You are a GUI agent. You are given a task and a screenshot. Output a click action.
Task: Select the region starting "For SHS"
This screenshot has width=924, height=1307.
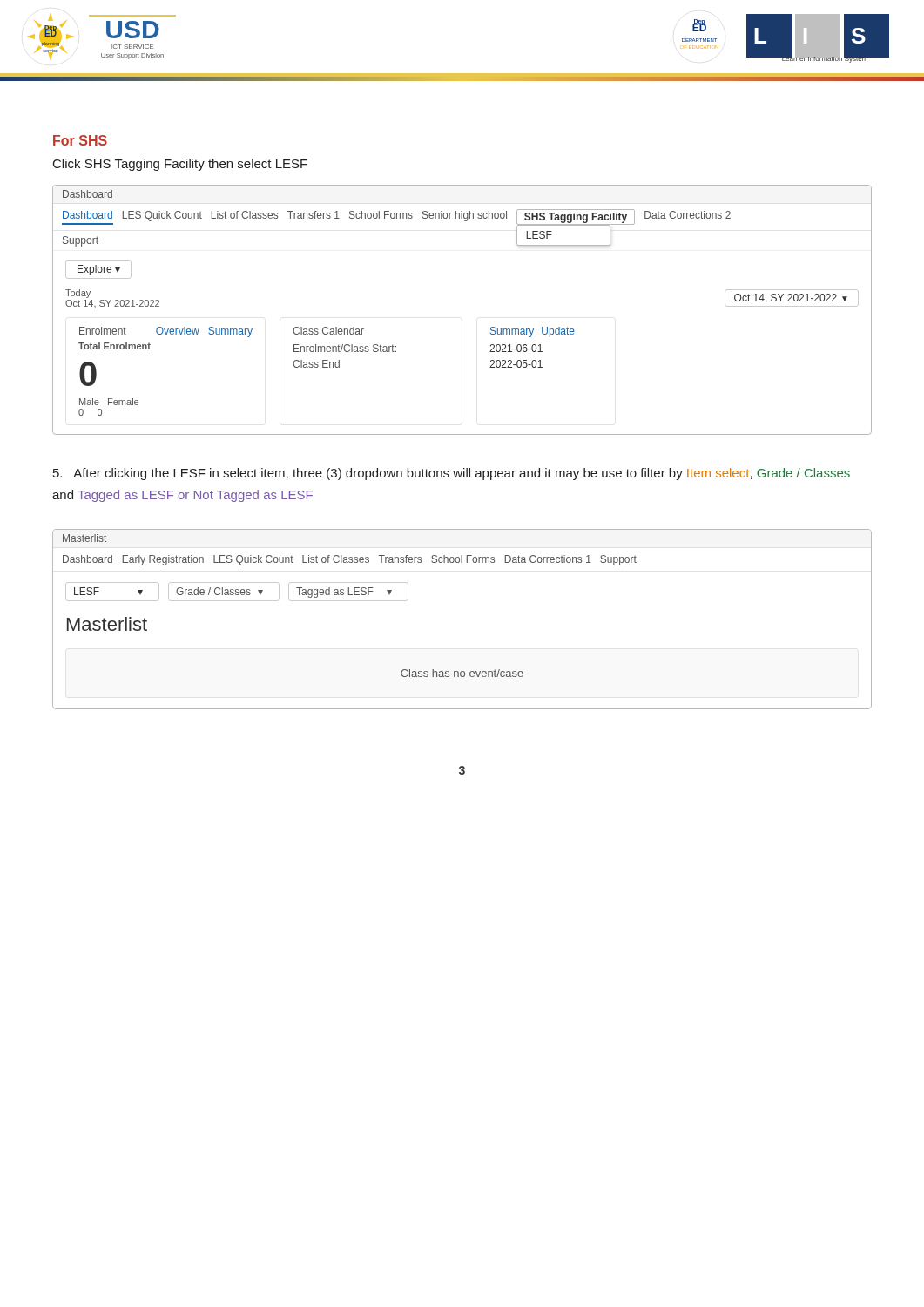click(80, 141)
